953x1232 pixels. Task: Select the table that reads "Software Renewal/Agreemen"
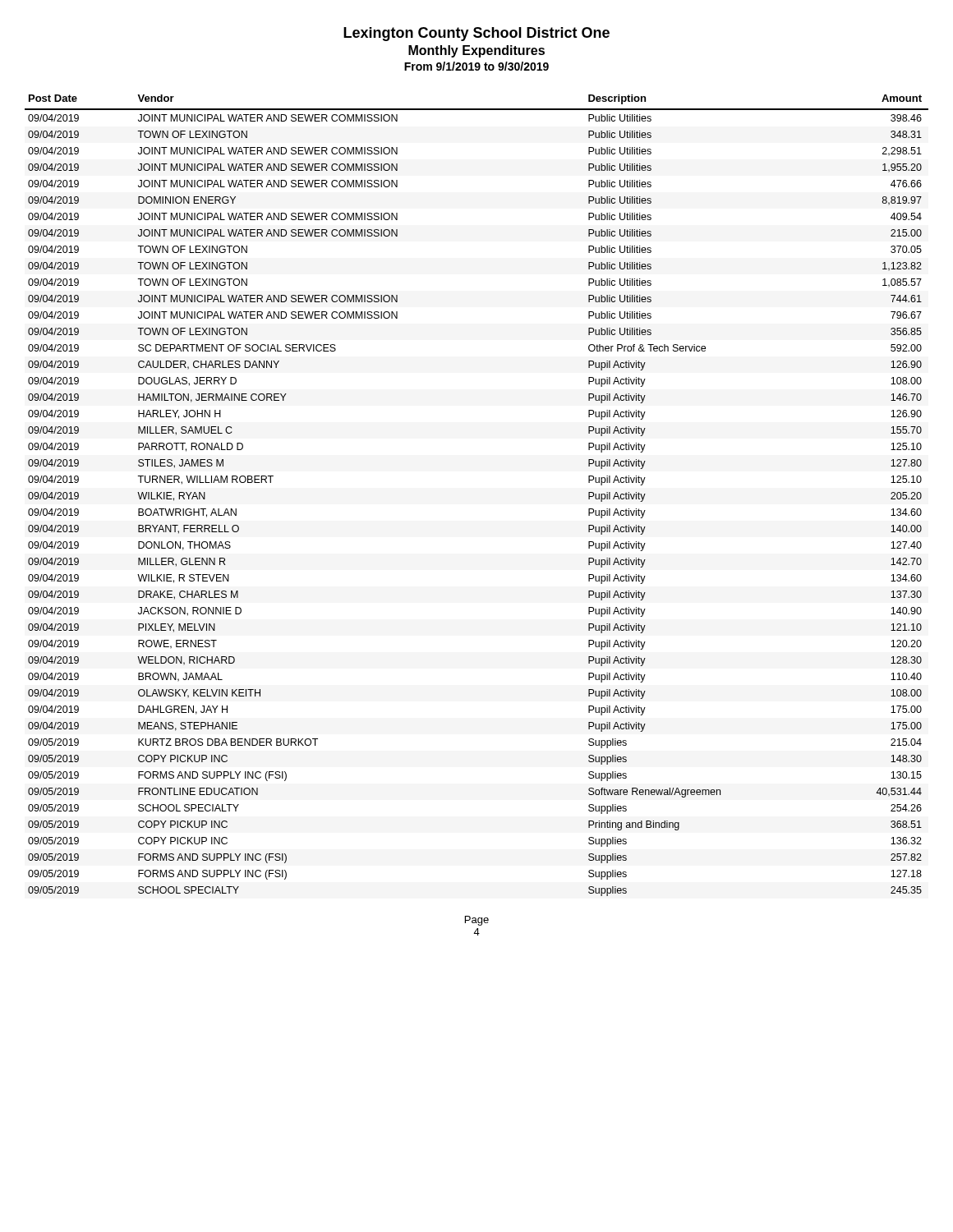476,493
